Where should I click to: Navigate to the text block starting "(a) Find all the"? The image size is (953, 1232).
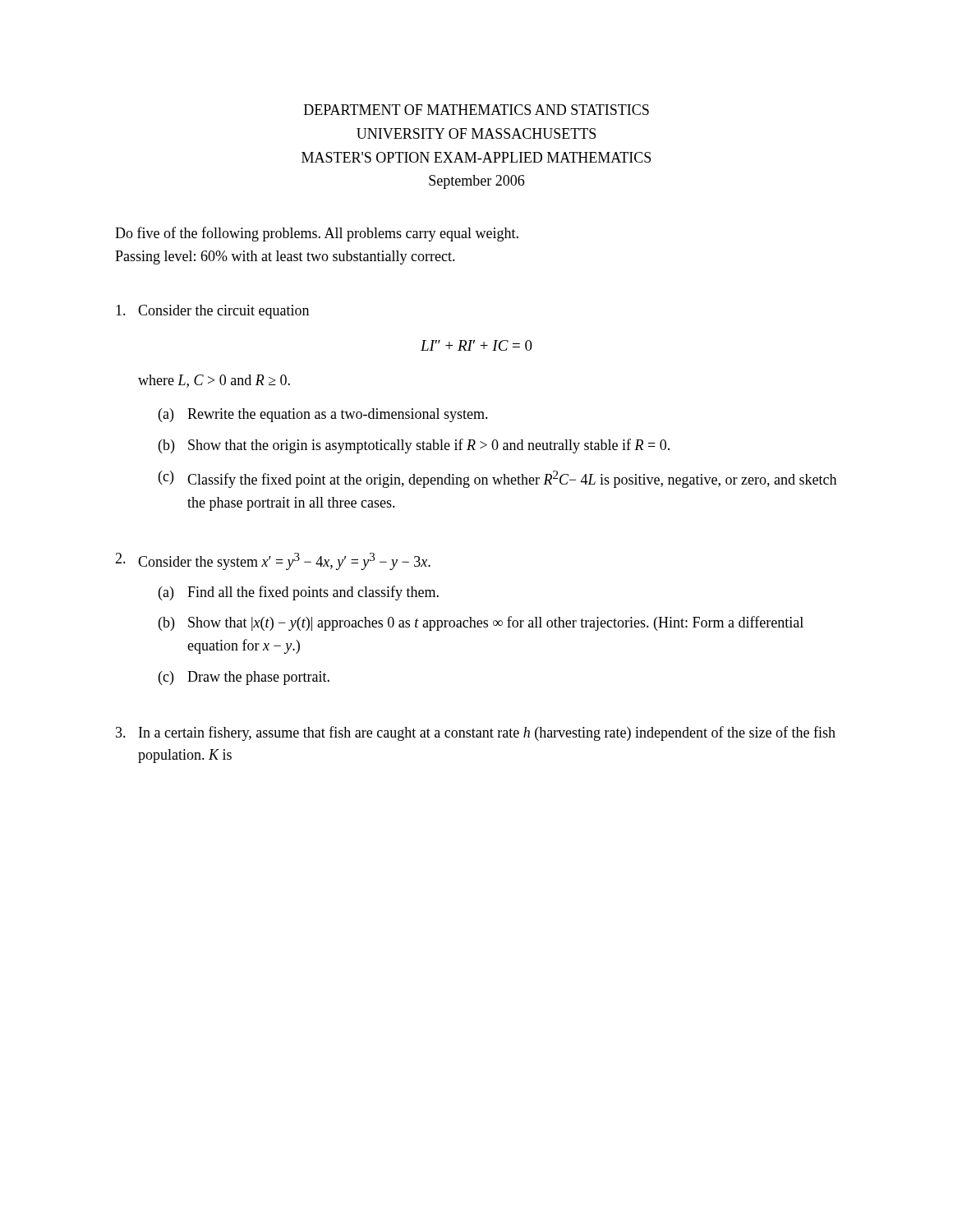pyautogui.click(x=299, y=593)
